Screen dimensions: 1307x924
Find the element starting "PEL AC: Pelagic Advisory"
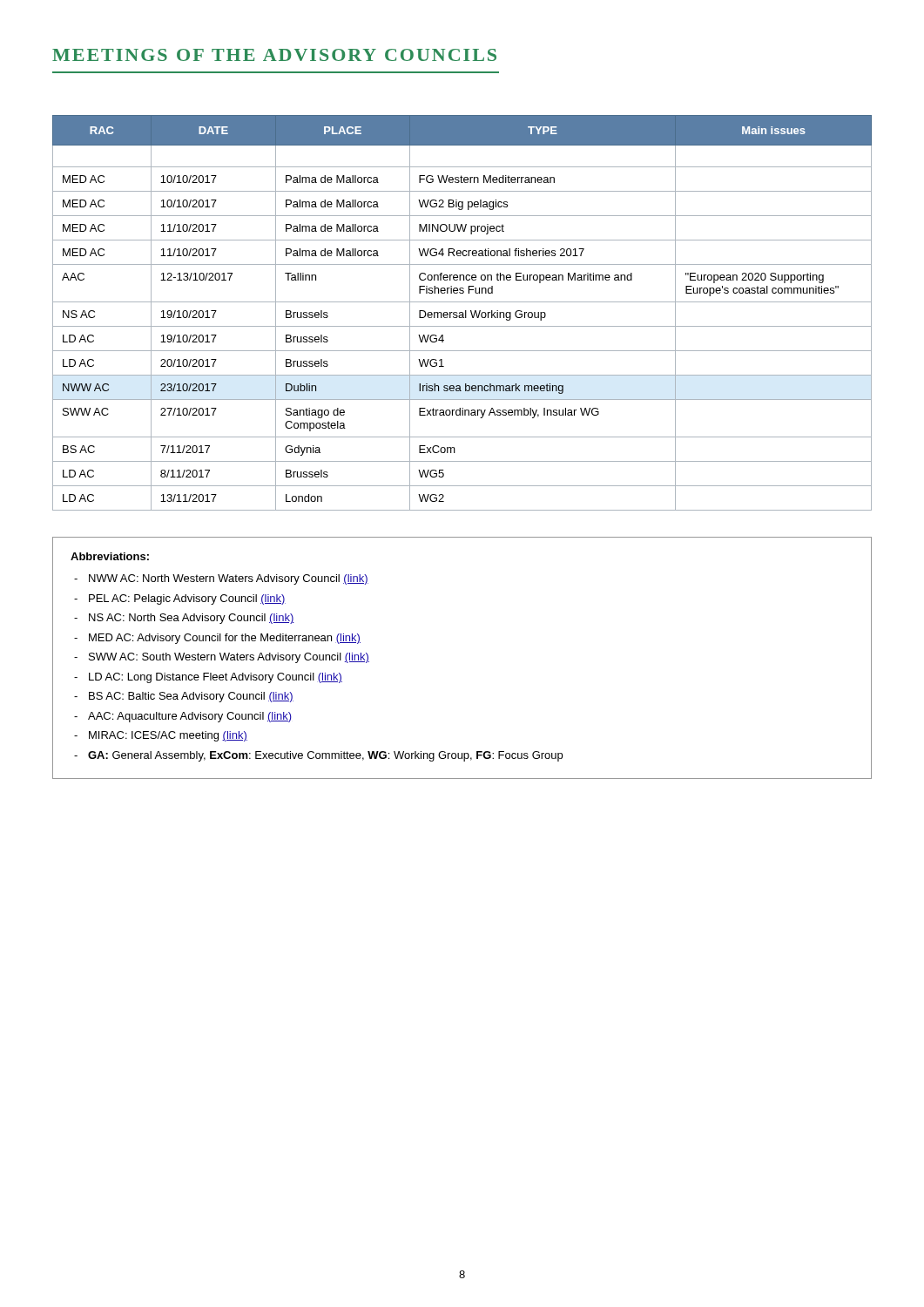point(187,598)
